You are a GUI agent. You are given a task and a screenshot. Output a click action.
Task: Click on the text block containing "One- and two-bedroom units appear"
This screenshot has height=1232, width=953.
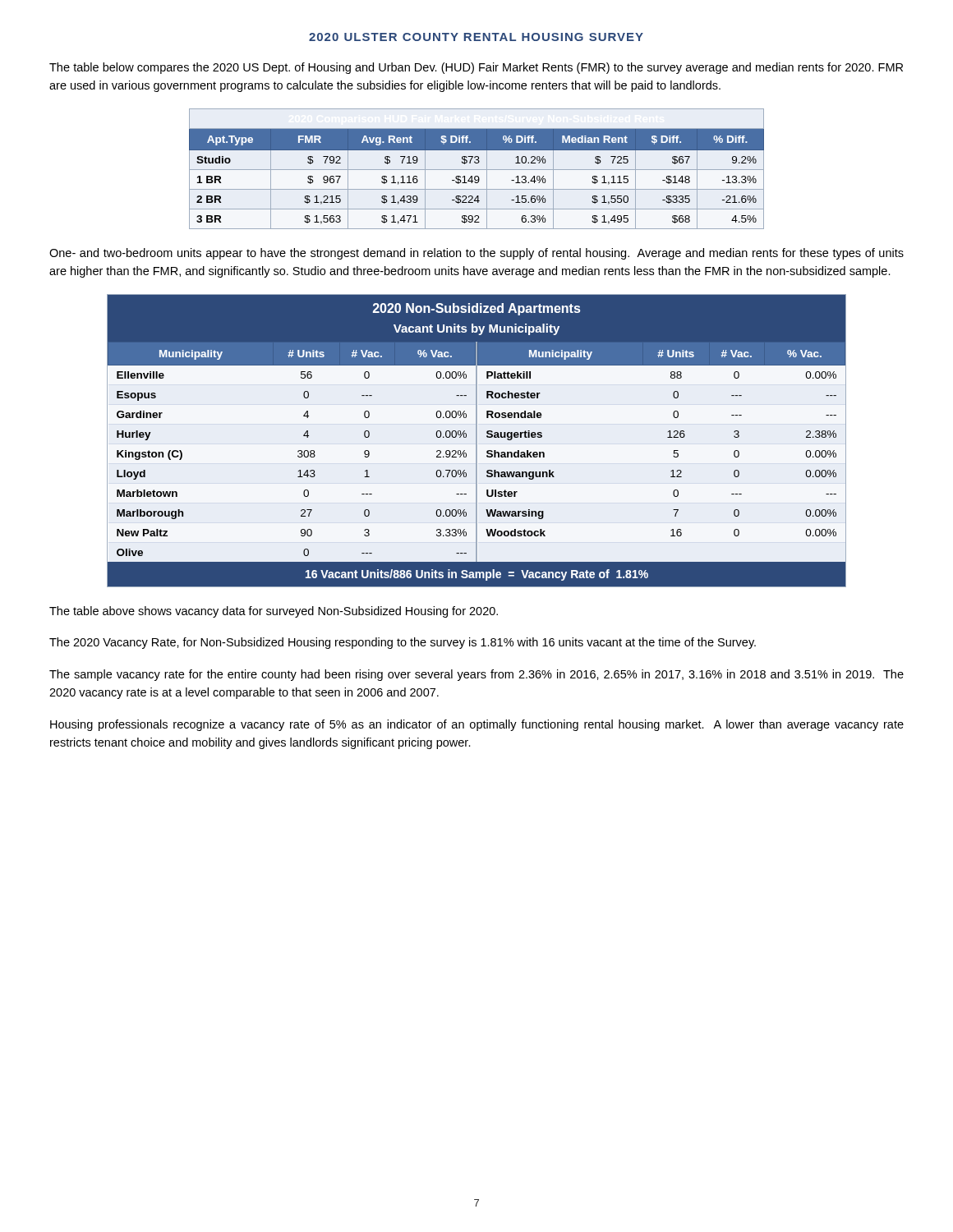tap(476, 262)
